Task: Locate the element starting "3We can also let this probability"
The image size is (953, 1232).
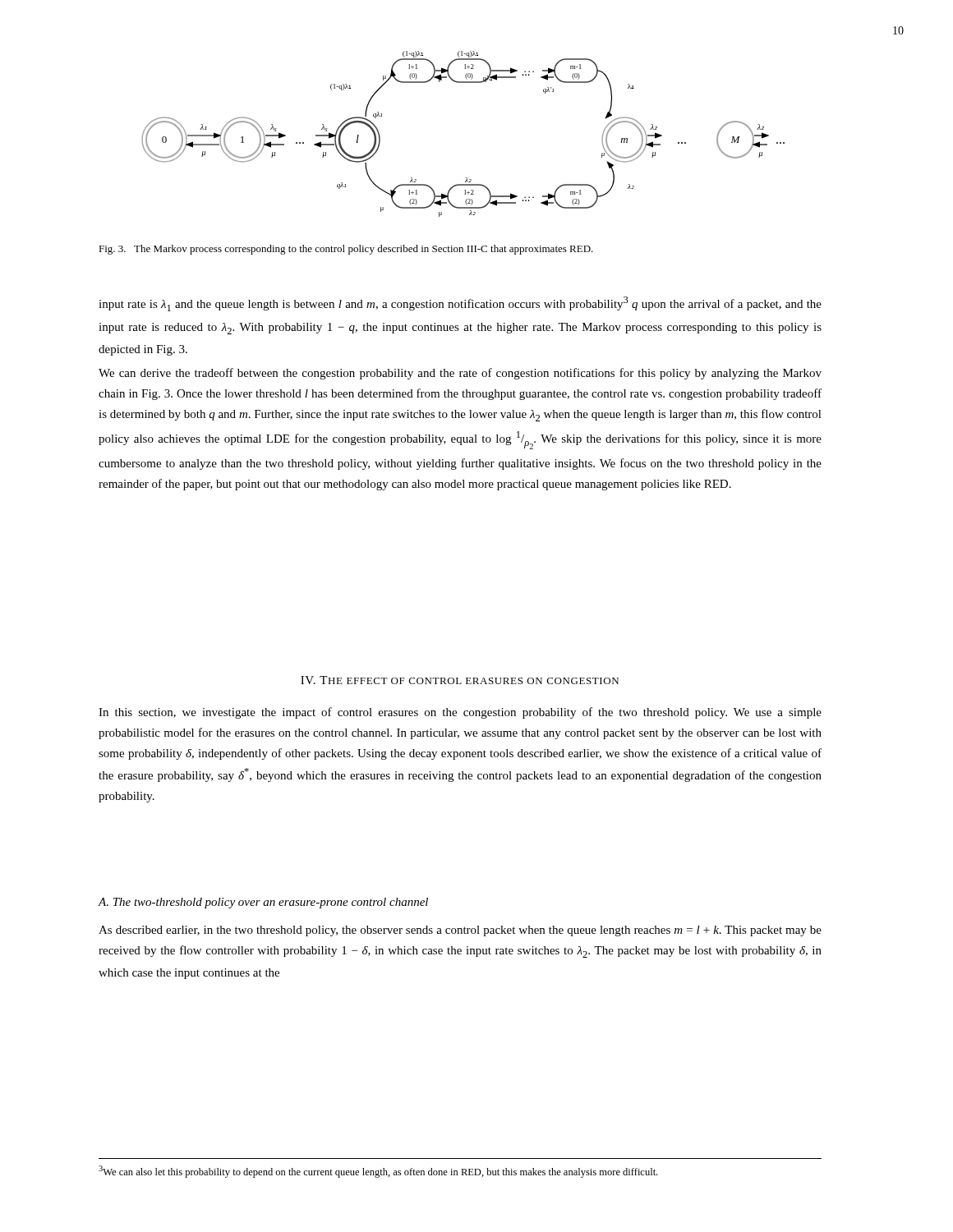Action: point(378,1171)
